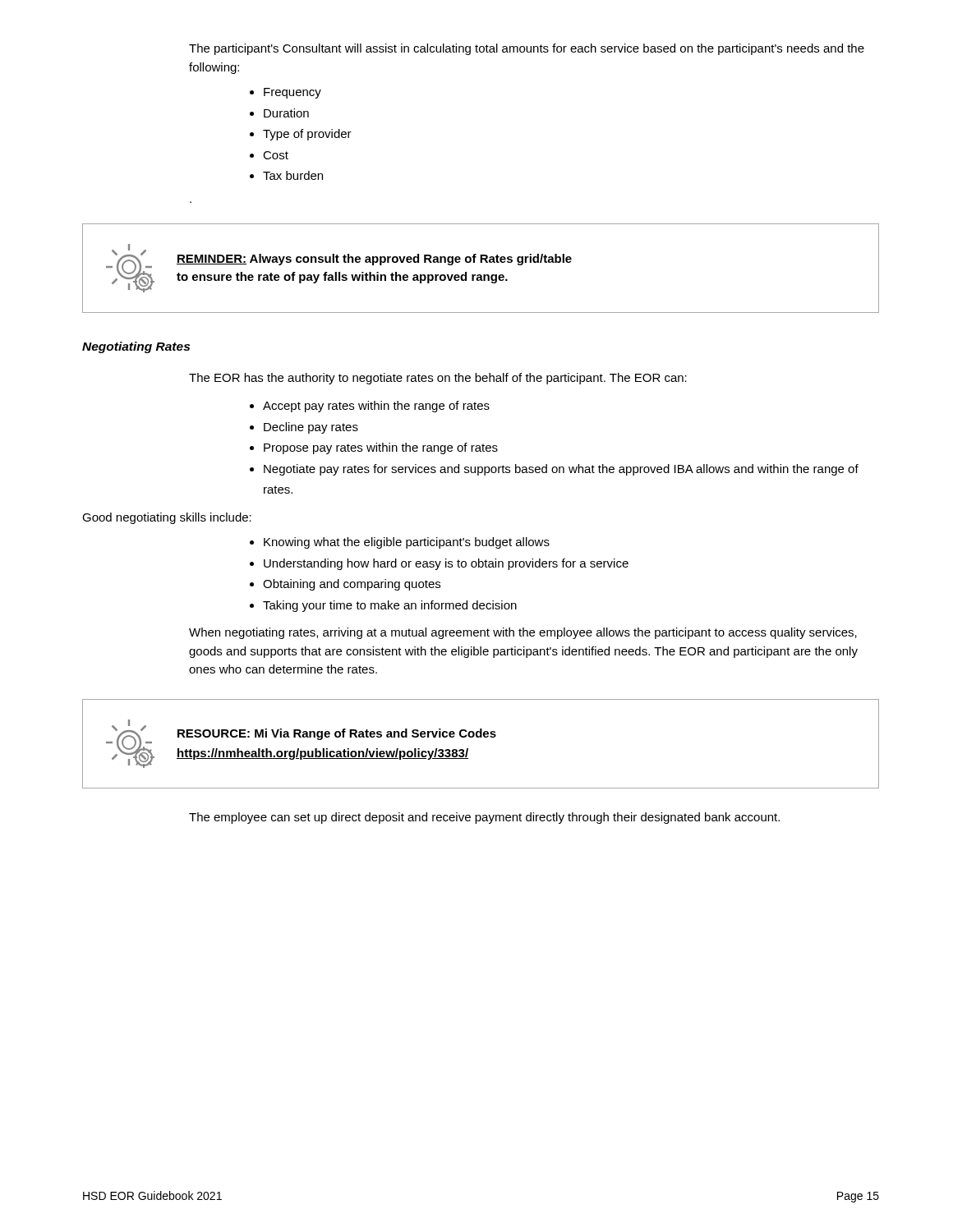Locate the text "Negotiating Rates"

136,346
